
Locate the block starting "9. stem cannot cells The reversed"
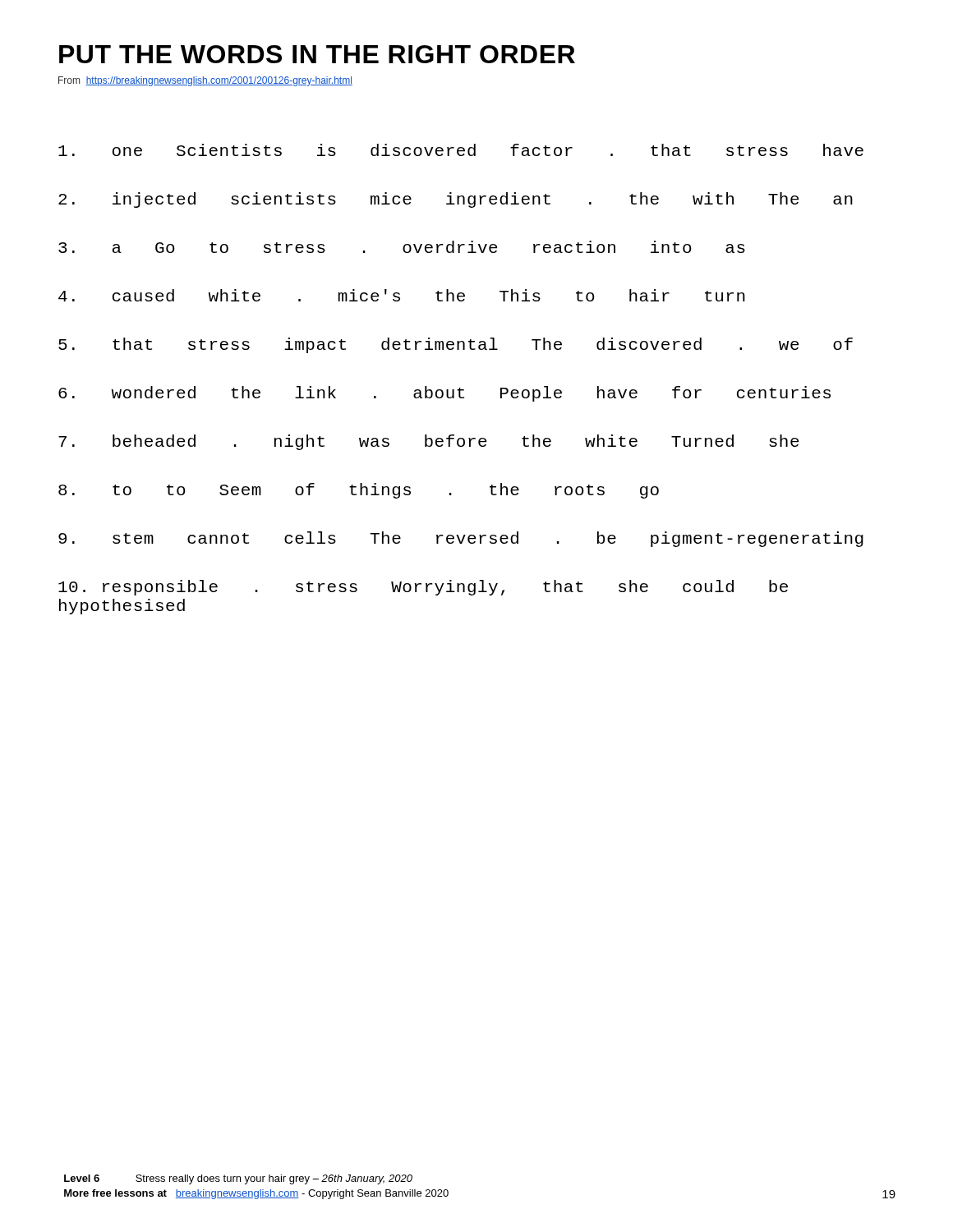point(461,539)
